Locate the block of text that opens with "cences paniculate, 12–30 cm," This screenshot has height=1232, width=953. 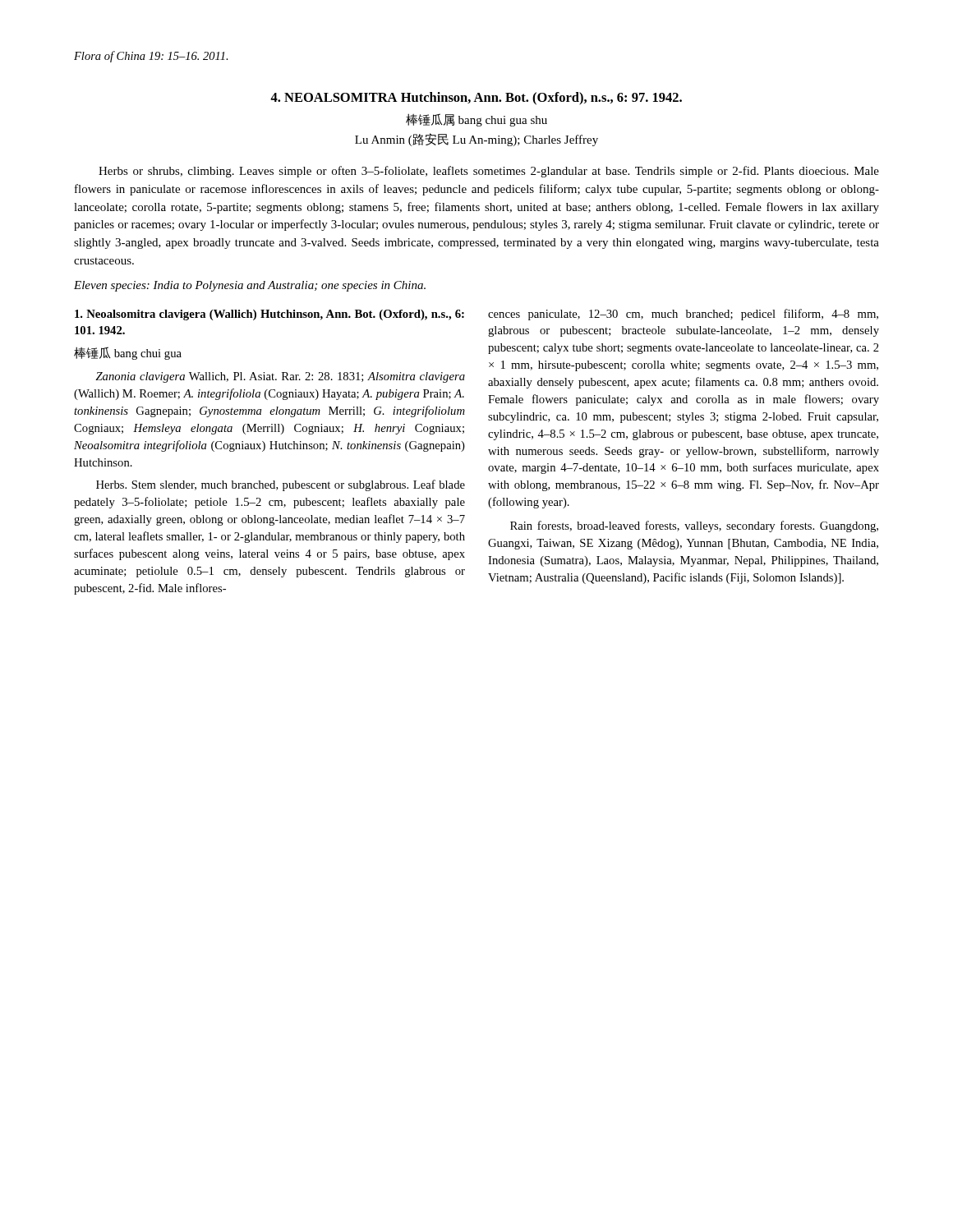(684, 408)
